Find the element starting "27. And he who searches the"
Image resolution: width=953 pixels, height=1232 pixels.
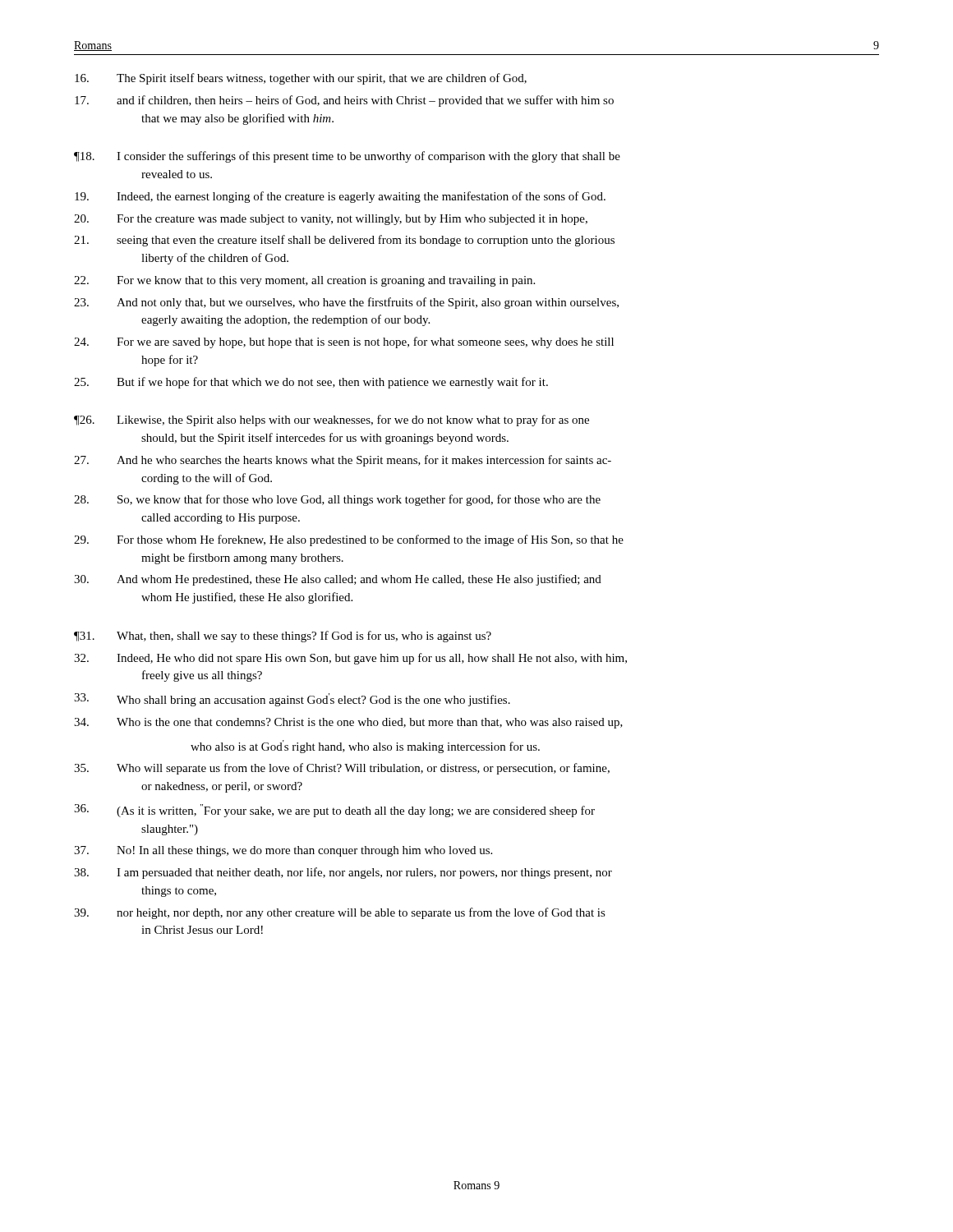[x=476, y=469]
